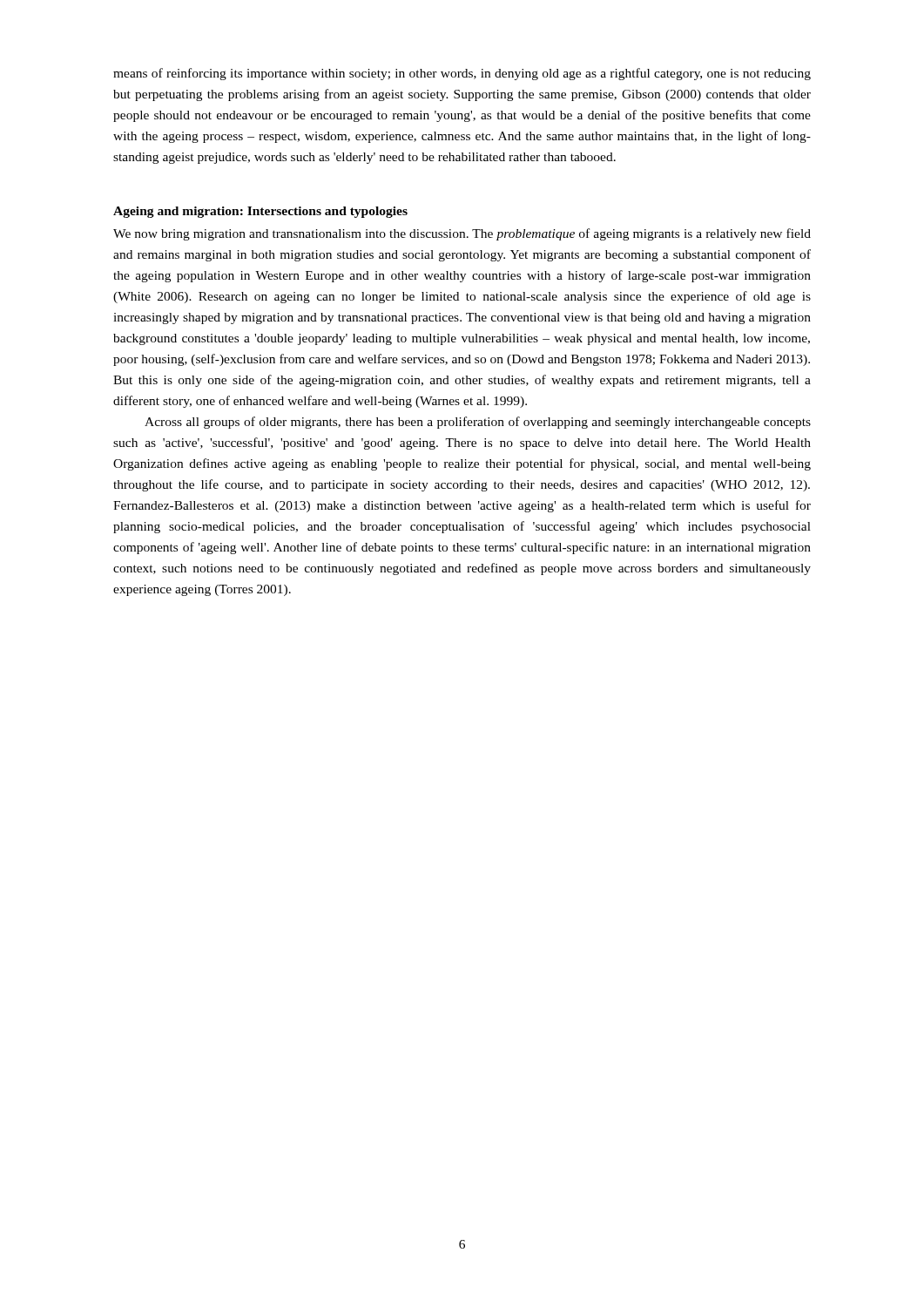This screenshot has width=924, height=1307.
Task: Click on the passage starting "We now bring migration and transnationalism into"
Action: (462, 317)
